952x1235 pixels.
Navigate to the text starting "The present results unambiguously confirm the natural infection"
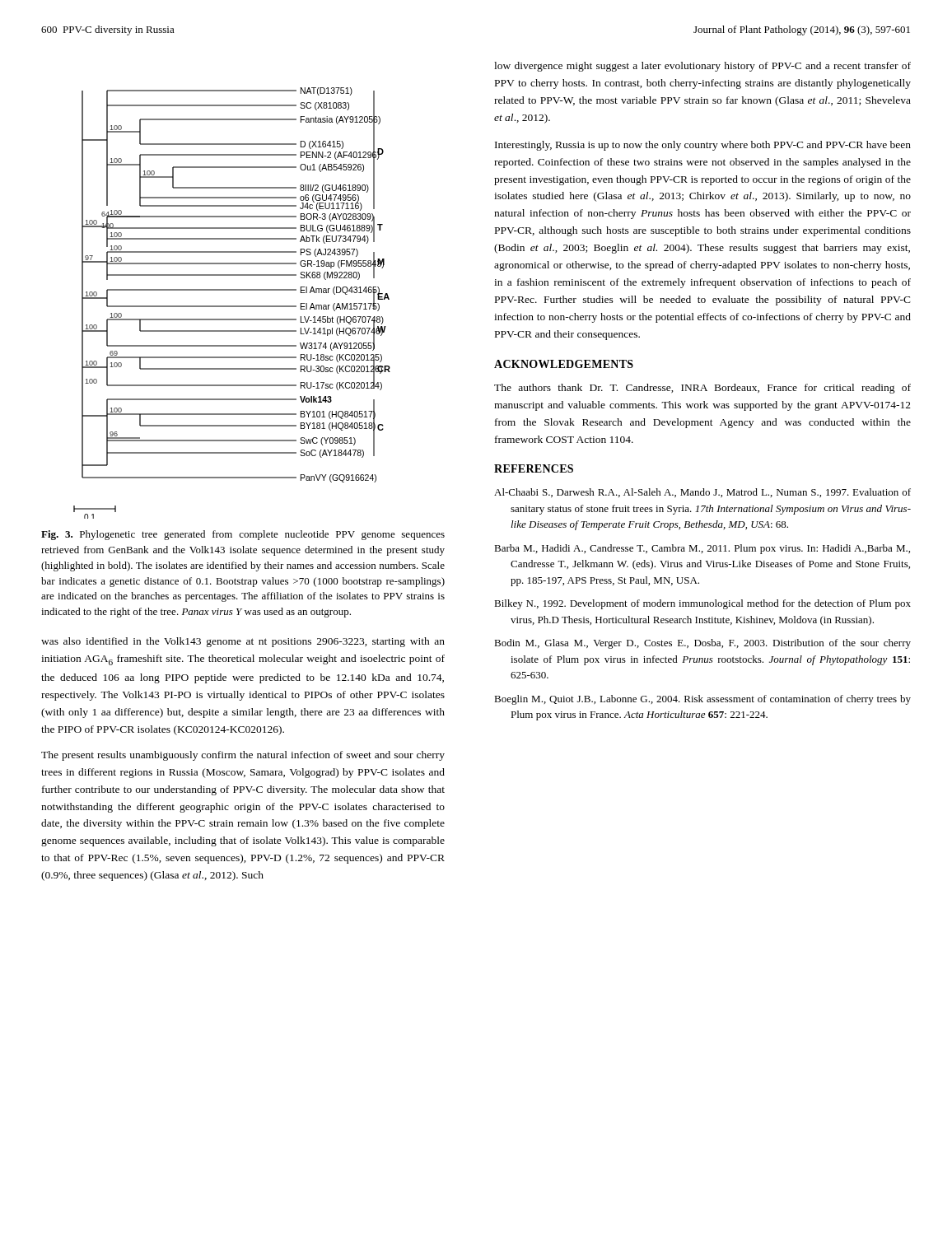[x=243, y=815]
